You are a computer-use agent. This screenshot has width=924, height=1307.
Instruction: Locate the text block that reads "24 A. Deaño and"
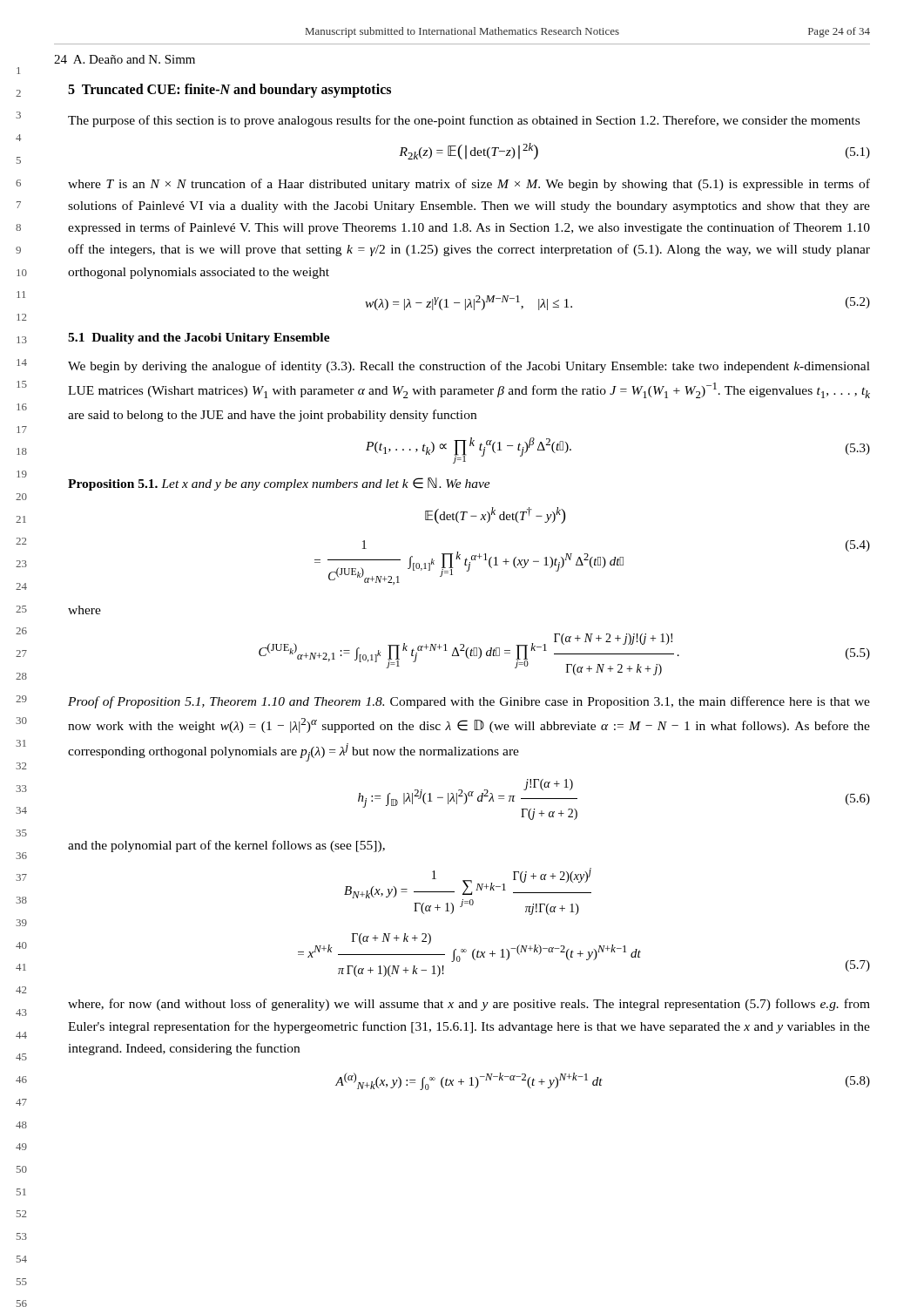[x=125, y=59]
